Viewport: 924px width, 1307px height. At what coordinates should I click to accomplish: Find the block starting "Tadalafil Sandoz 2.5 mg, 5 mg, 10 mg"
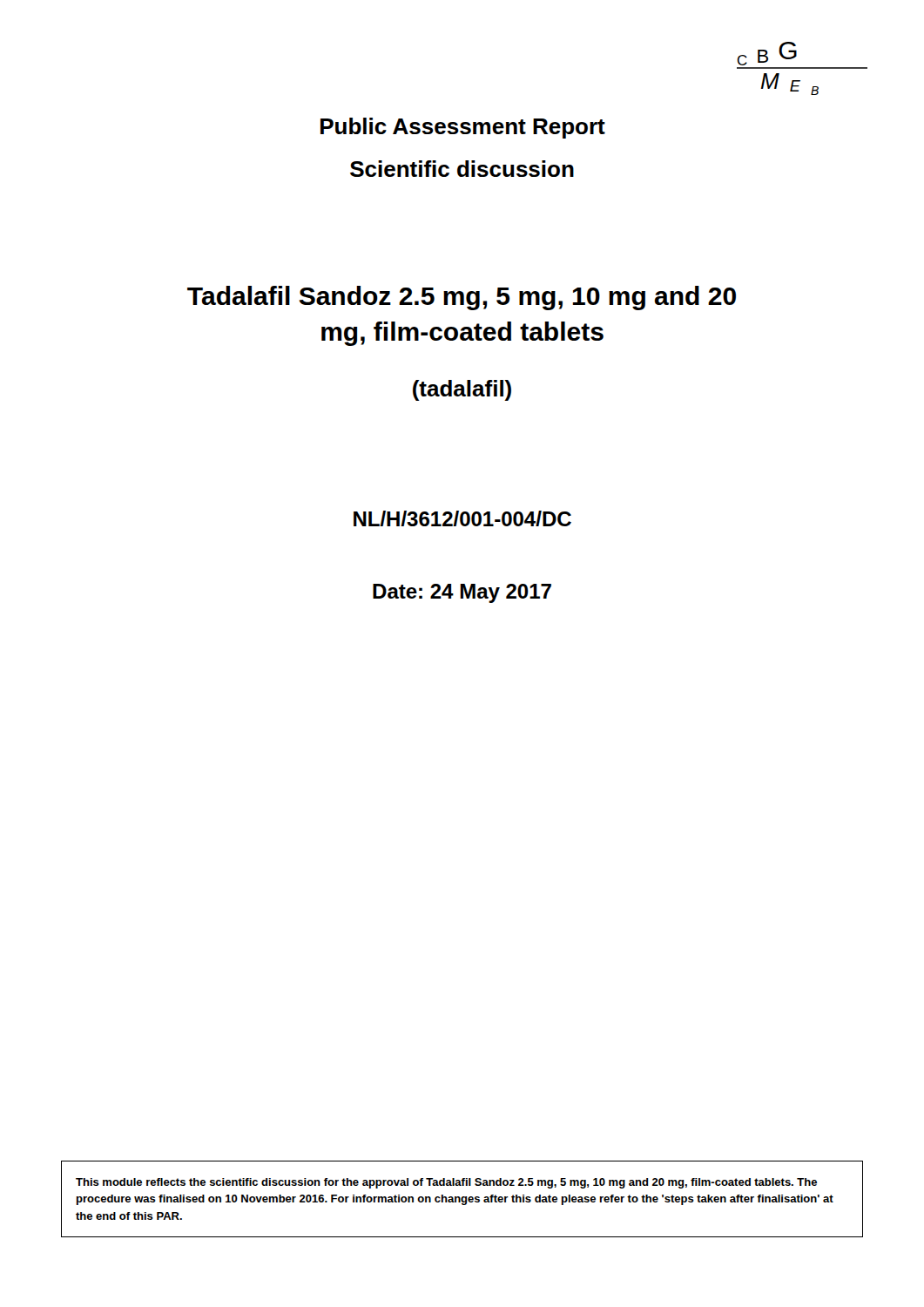(462, 313)
